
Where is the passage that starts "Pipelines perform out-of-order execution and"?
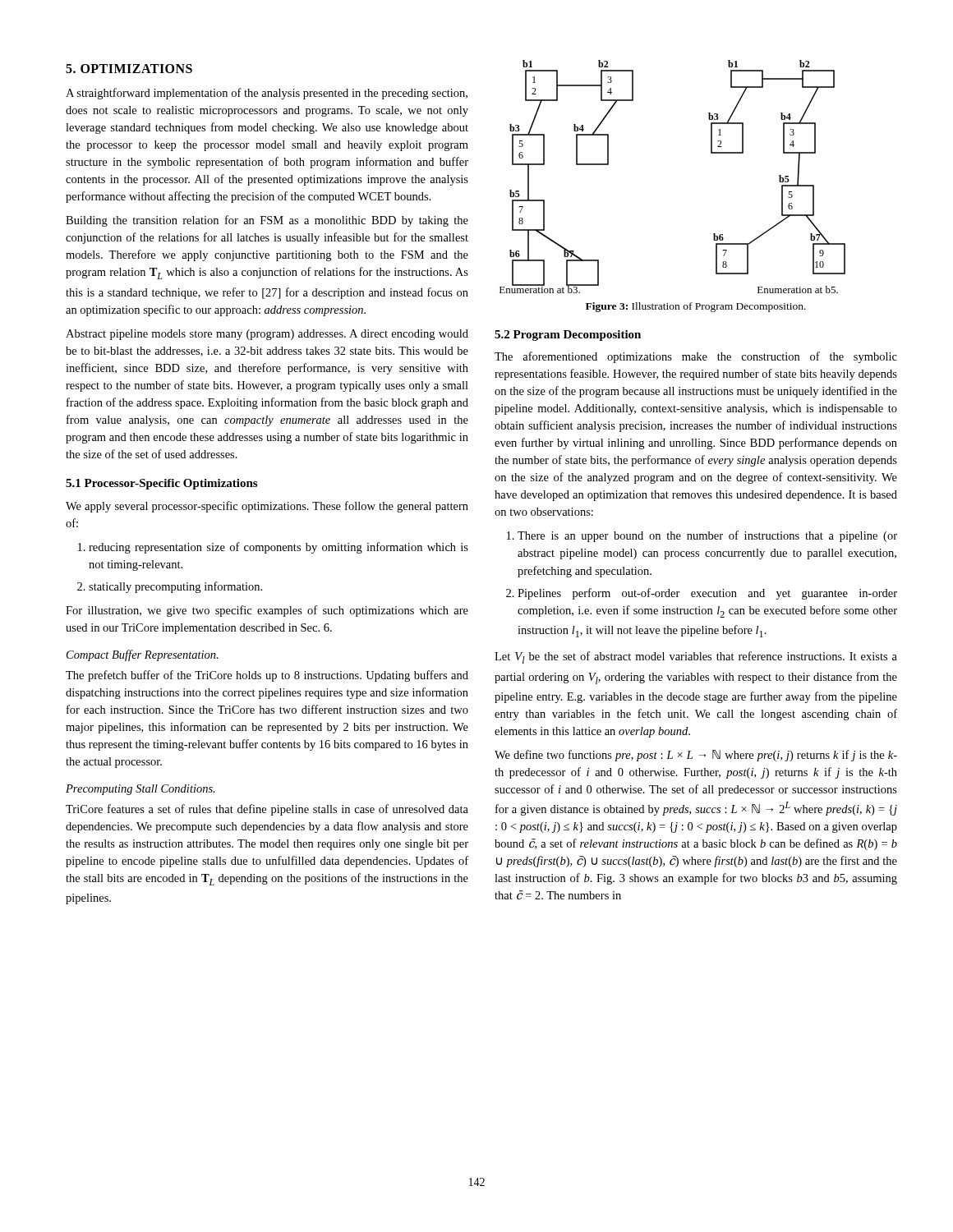[x=707, y=613]
